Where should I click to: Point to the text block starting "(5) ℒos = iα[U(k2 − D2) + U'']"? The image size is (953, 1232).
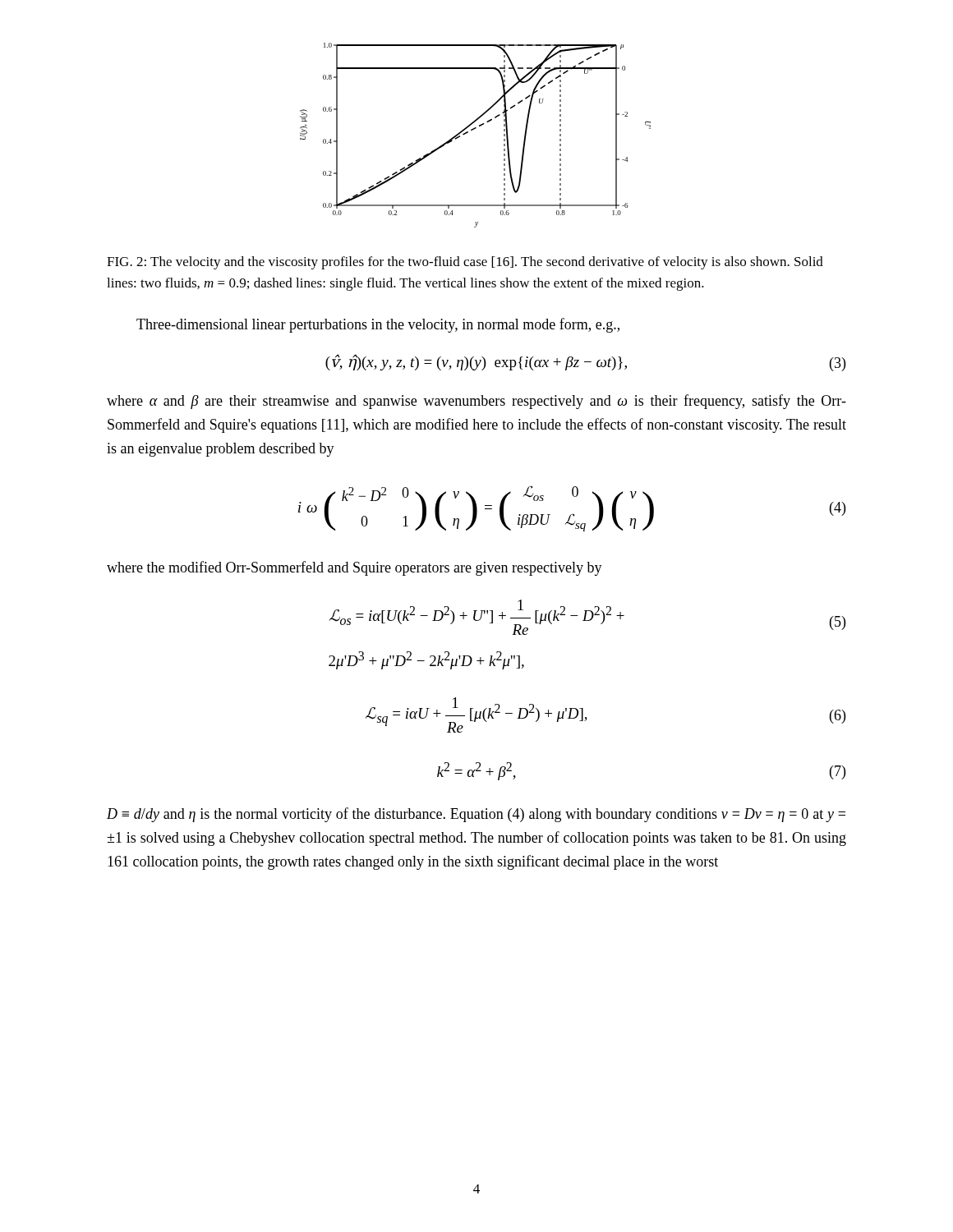(587, 634)
